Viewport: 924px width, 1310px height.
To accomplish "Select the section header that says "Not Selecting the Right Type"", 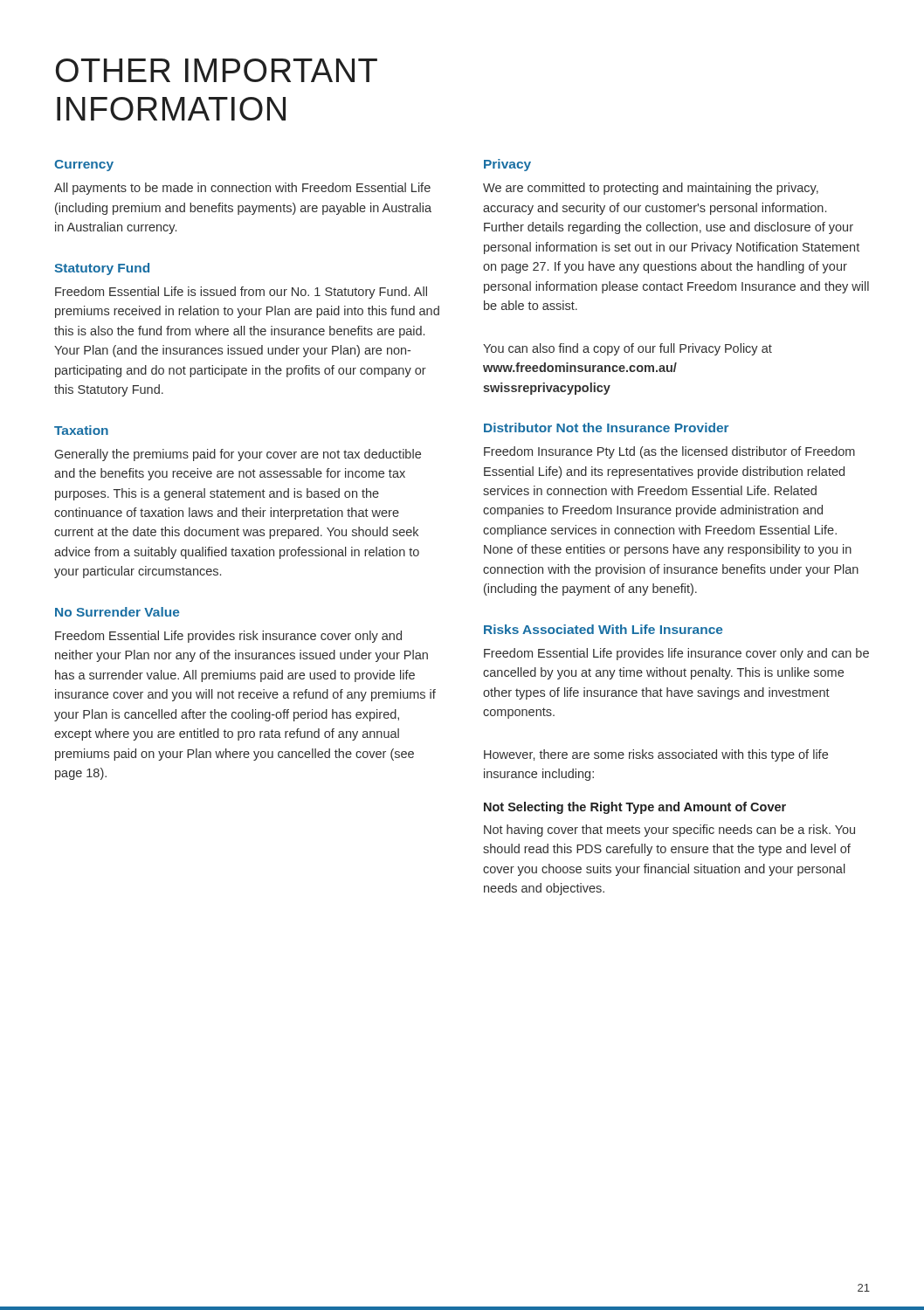I will click(635, 807).
